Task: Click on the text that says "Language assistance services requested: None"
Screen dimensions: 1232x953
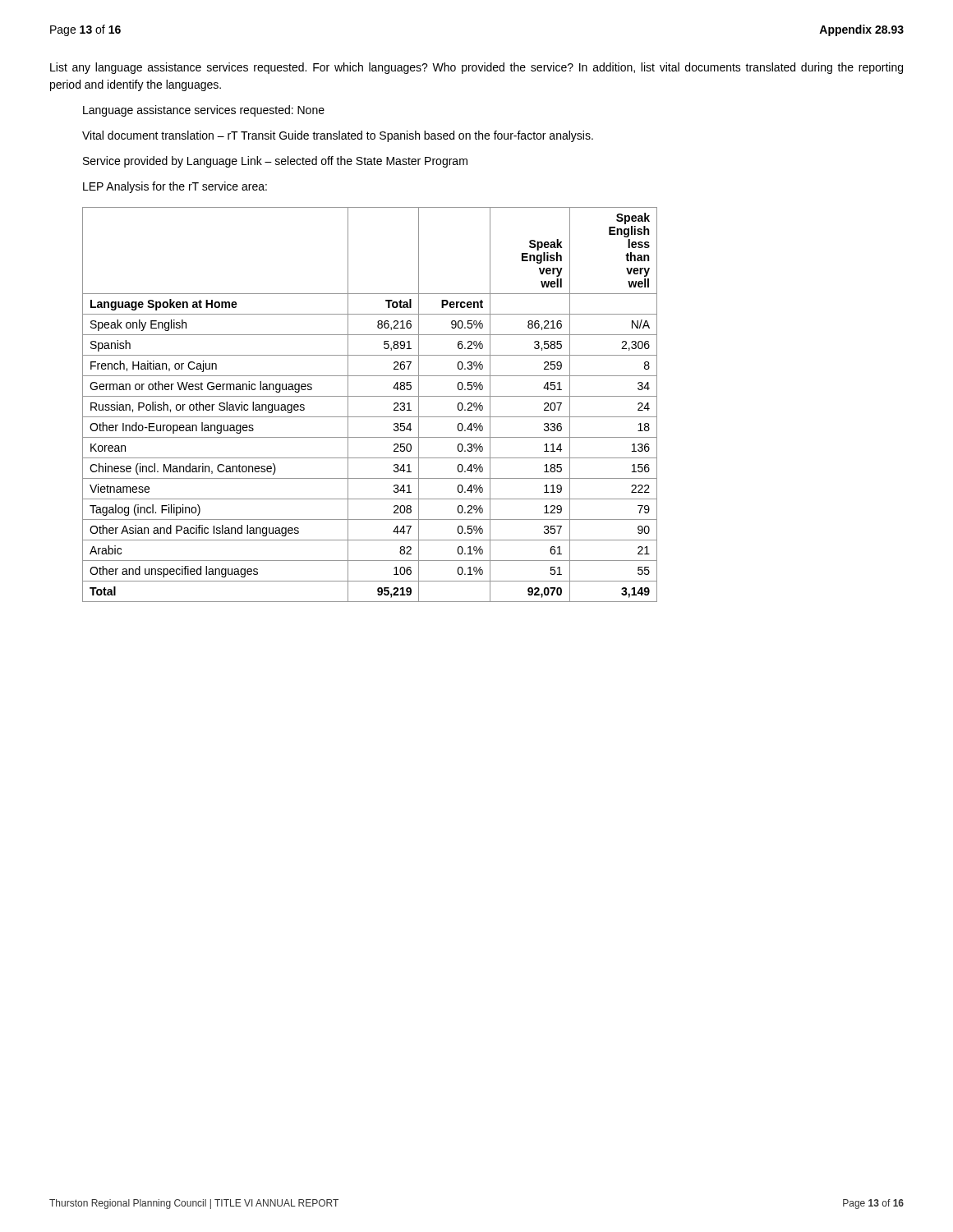Action: [203, 110]
